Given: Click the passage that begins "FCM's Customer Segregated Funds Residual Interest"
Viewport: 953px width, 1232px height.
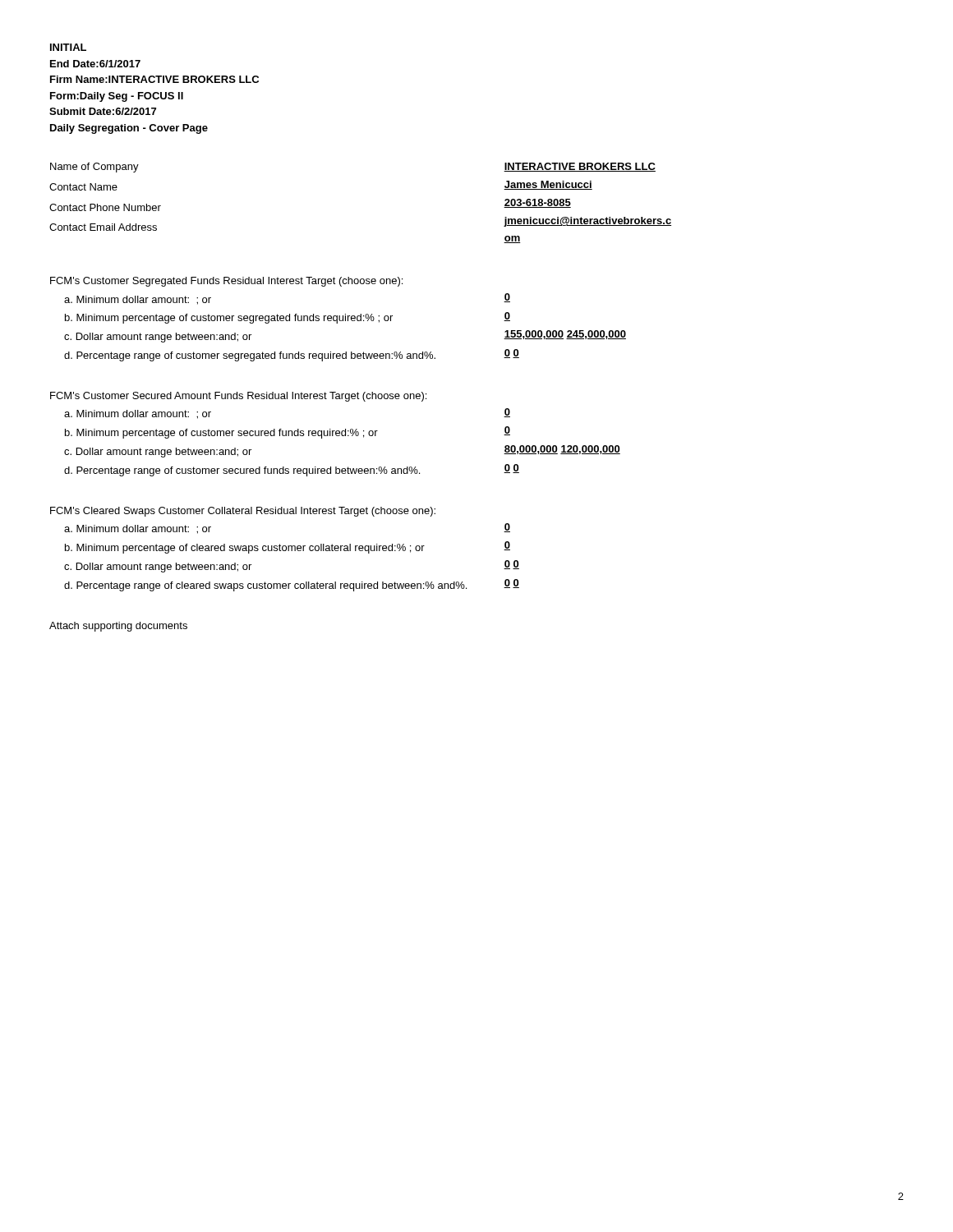Looking at the screenshot, I should pyautogui.click(x=264, y=318).
